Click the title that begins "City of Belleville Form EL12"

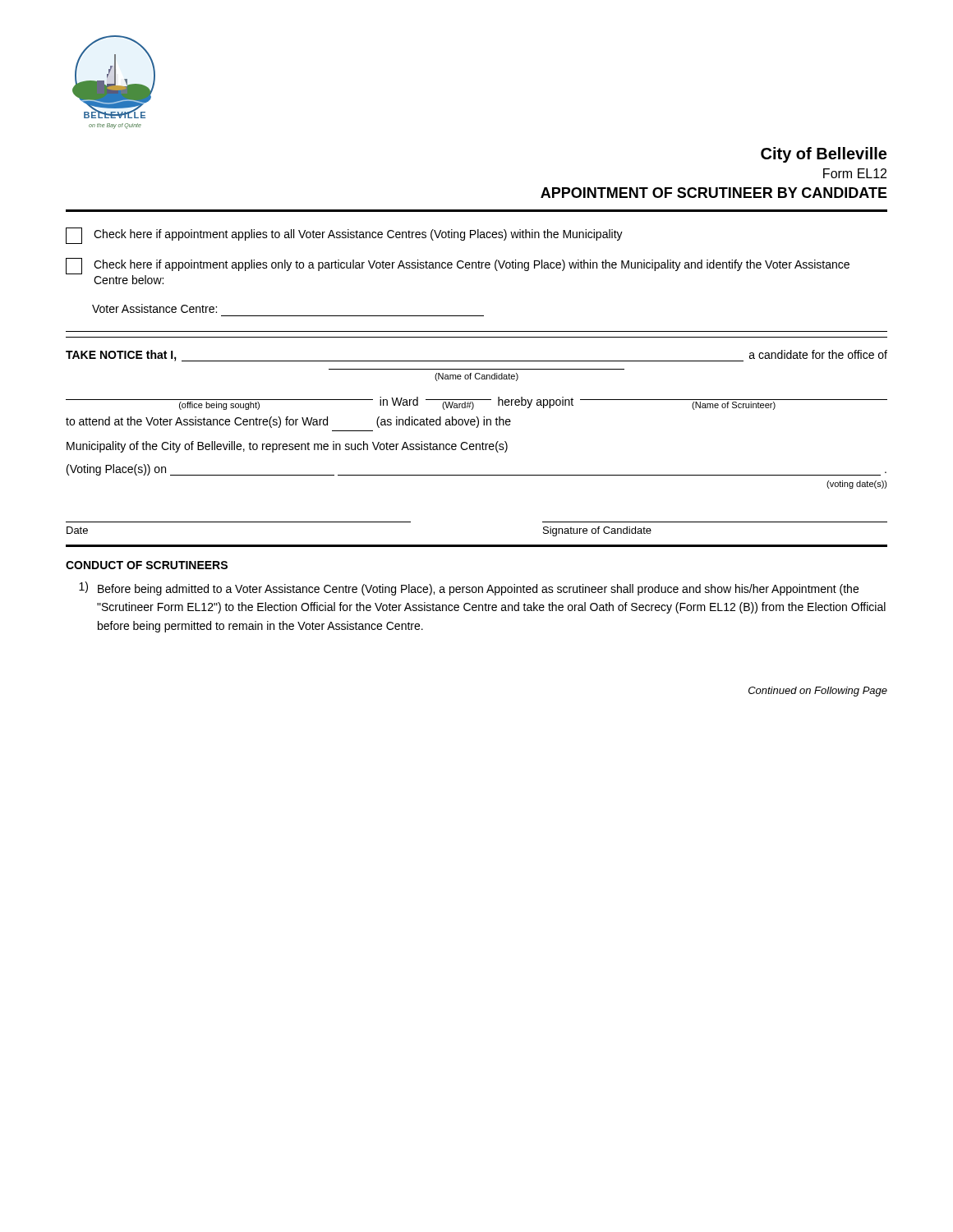824,155
